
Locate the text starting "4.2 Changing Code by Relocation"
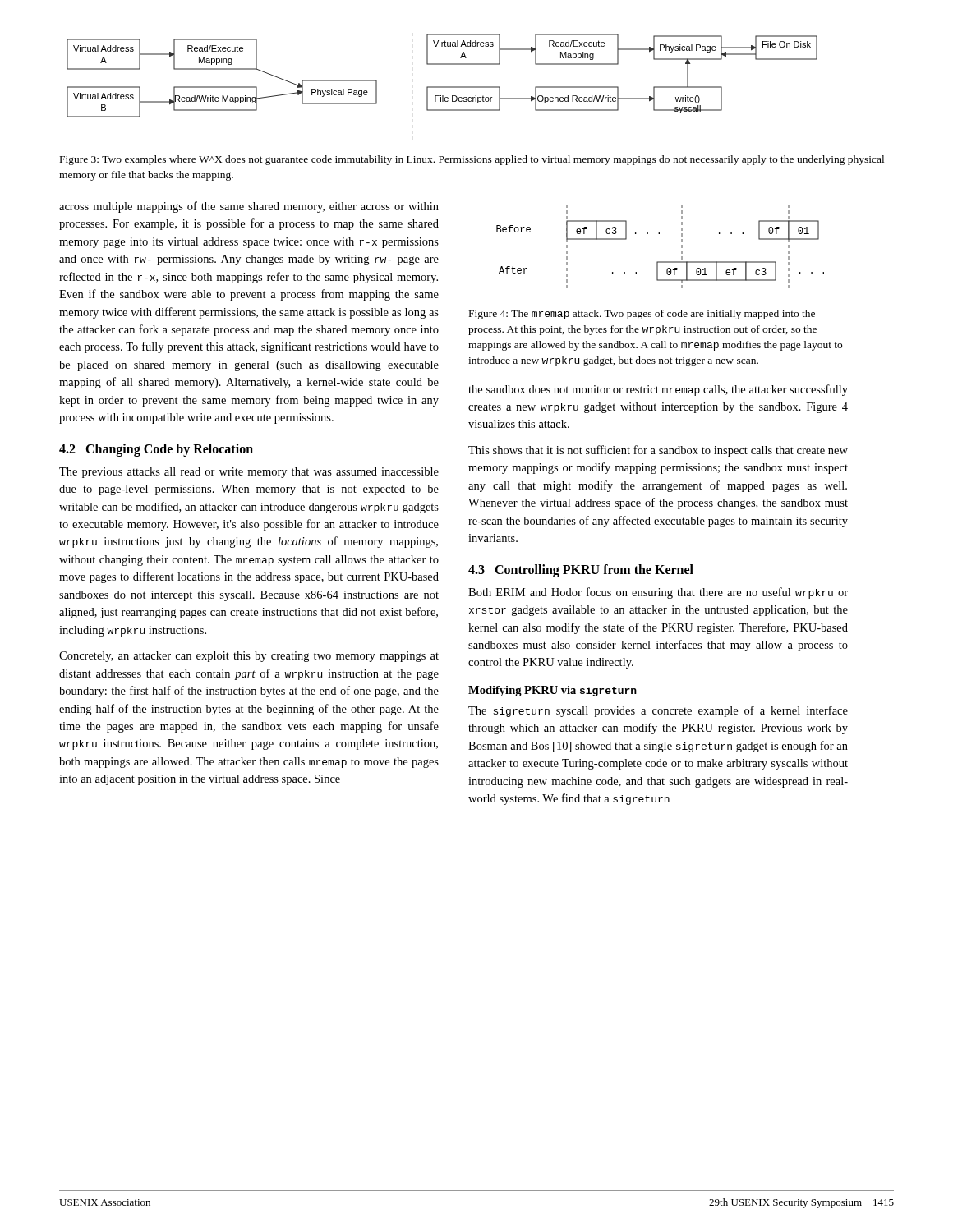pos(249,449)
